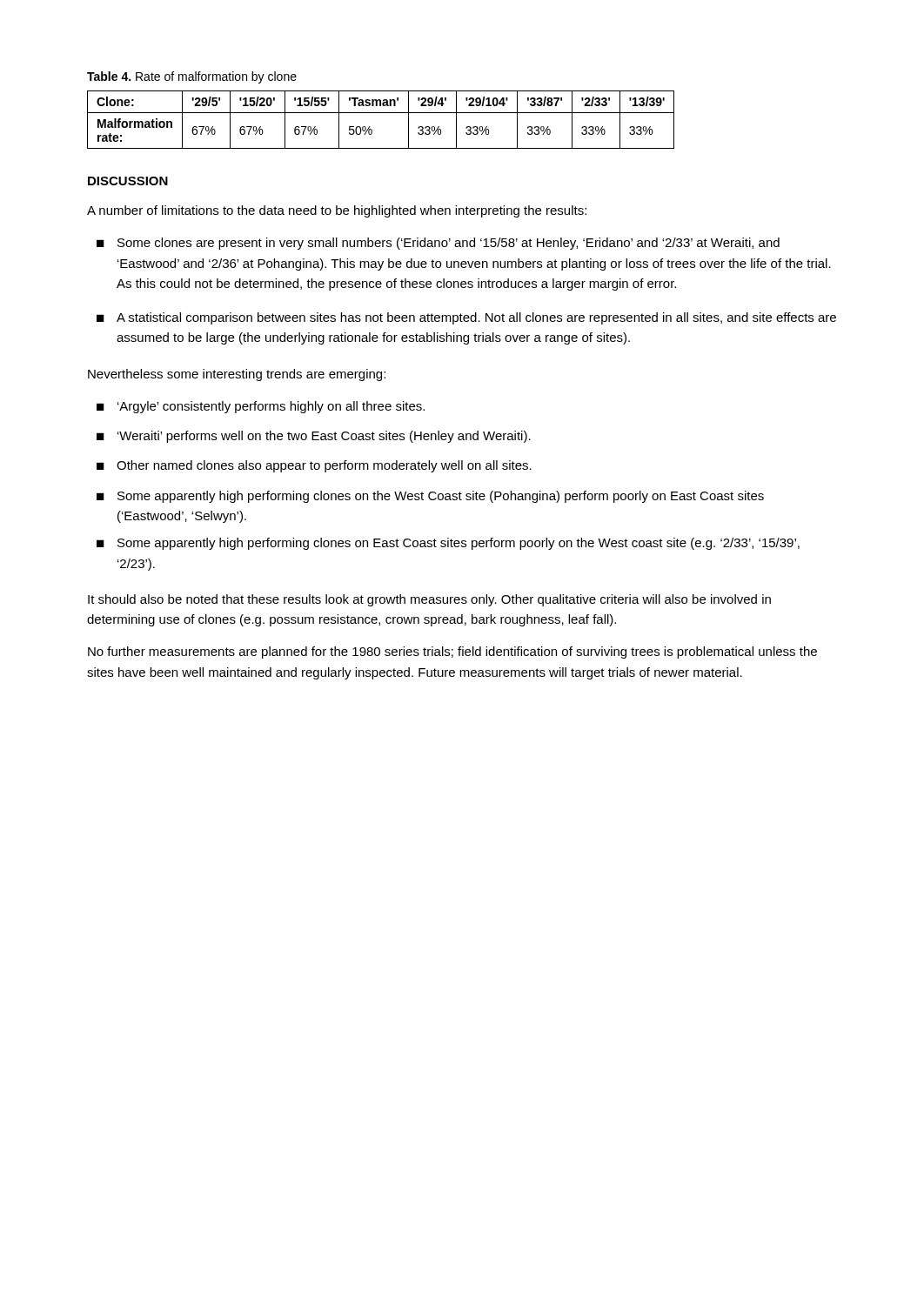Point to the block starting "■ Other named clones also appear to perform"
Screen dimensions: 1305x924
point(466,467)
